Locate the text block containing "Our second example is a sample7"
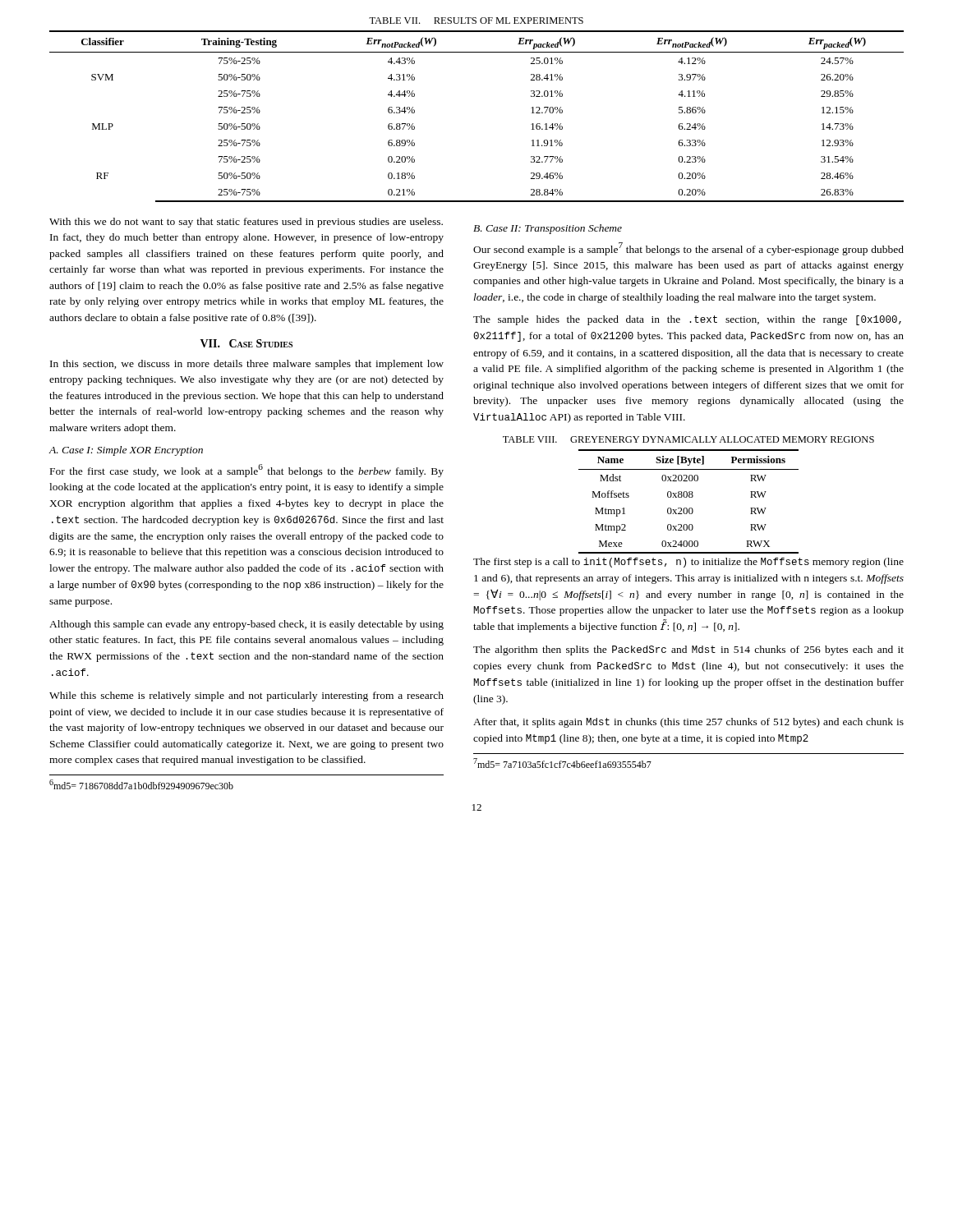 pyautogui.click(x=688, y=332)
